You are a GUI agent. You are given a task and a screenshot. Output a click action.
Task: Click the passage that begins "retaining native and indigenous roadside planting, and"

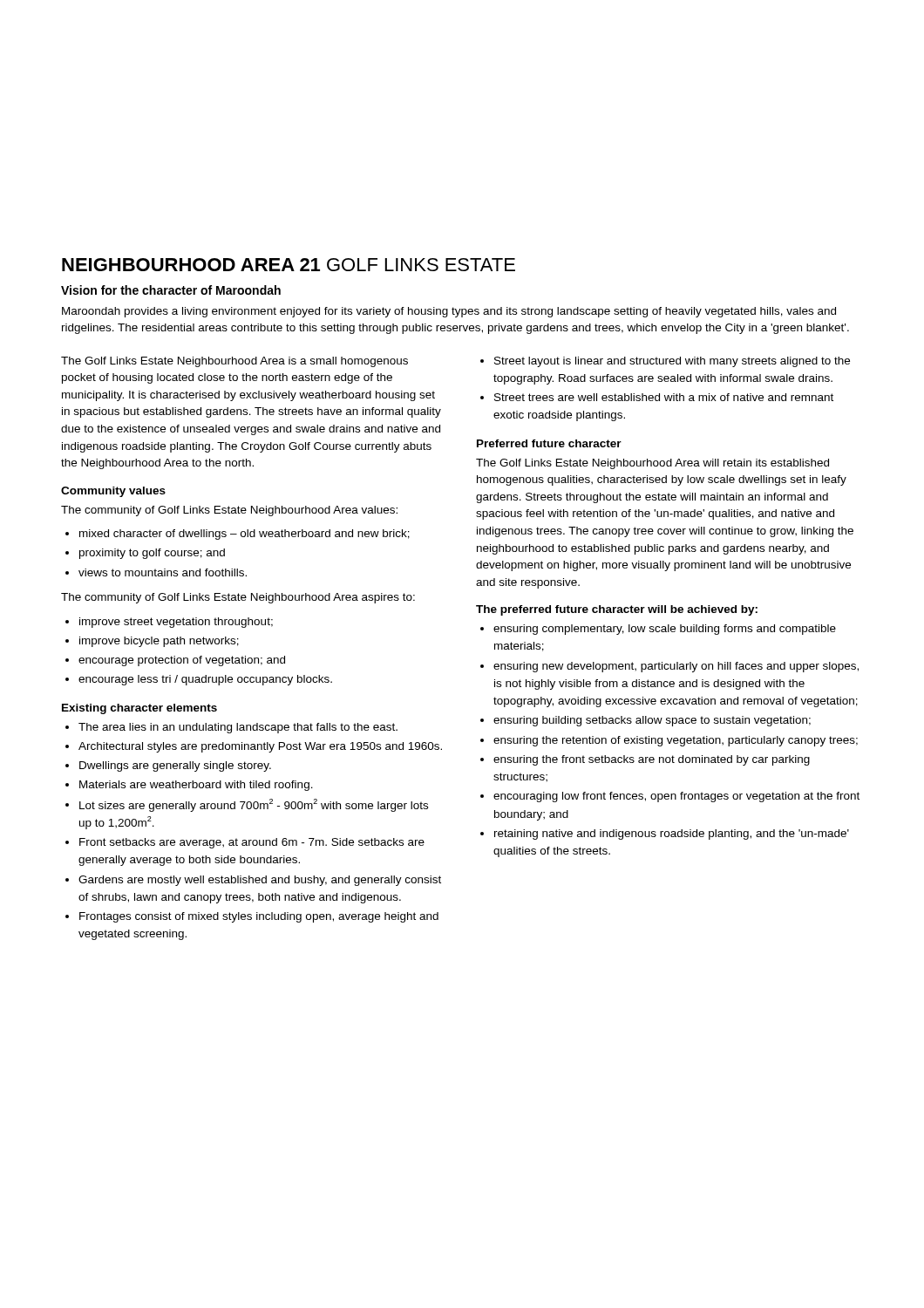[671, 842]
